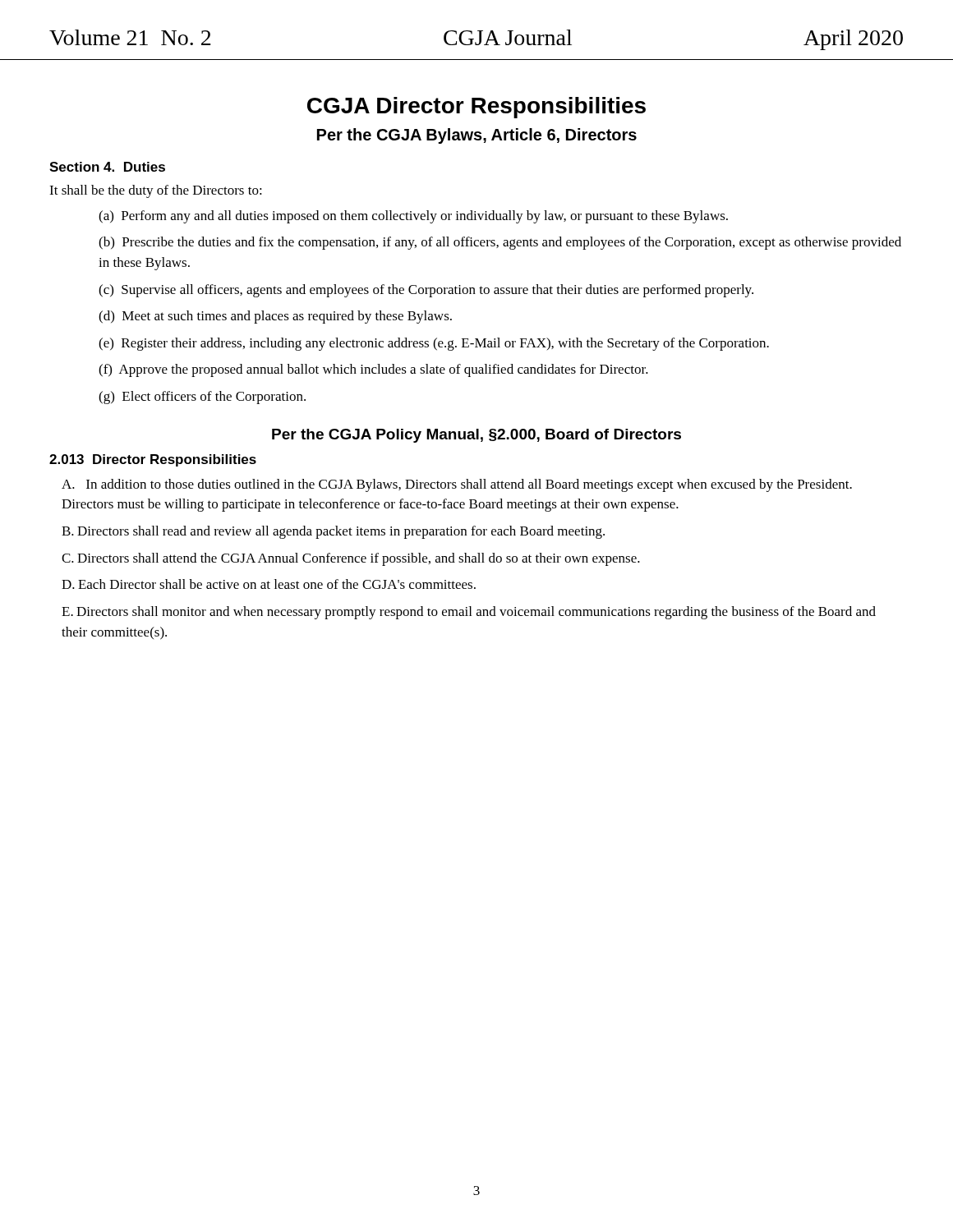Find the title containing "CGJA Director Responsibilities"
This screenshot has width=953, height=1232.
tap(476, 106)
